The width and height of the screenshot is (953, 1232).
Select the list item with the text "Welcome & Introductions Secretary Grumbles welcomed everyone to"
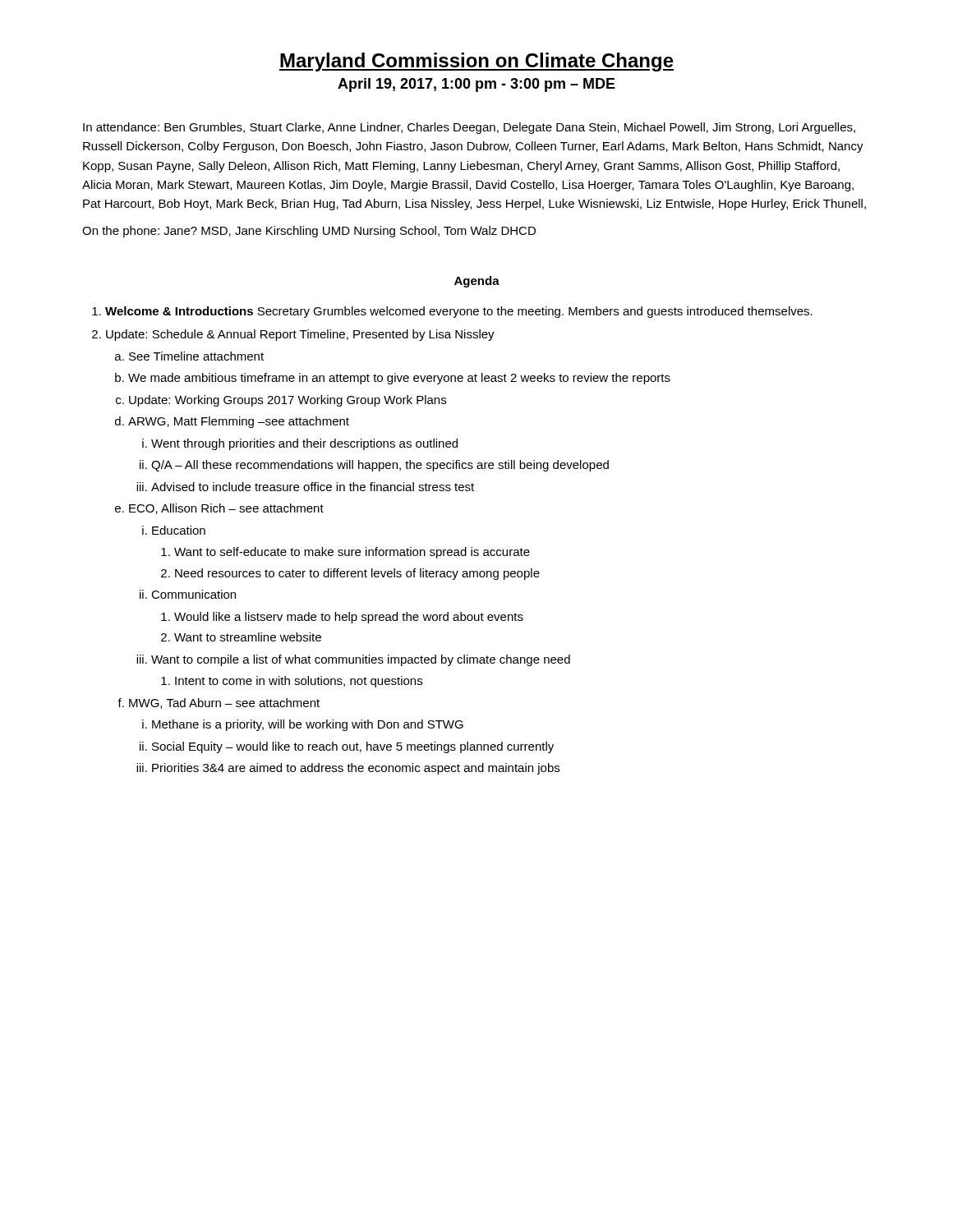(459, 310)
